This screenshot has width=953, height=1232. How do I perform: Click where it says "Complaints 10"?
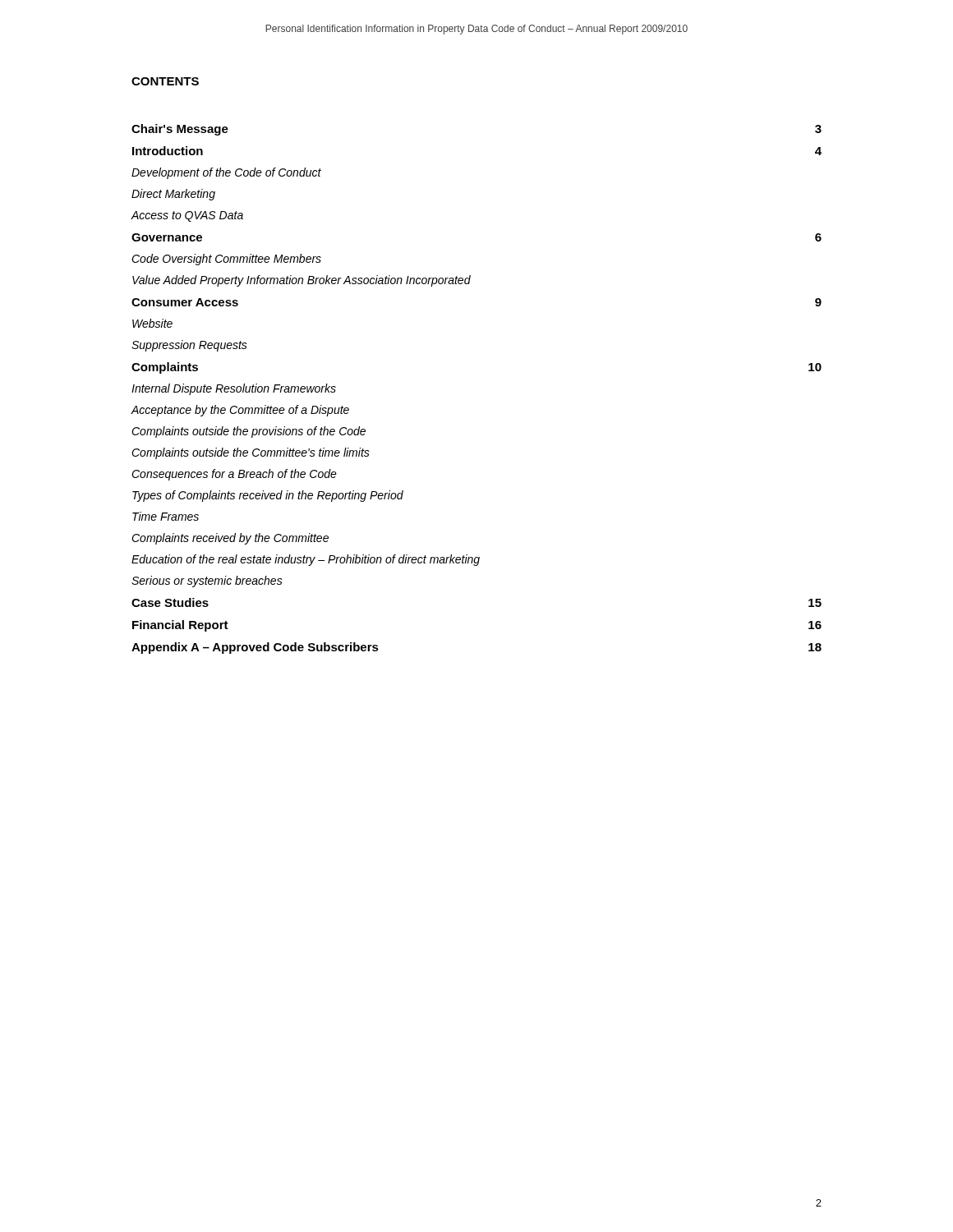coord(161,368)
